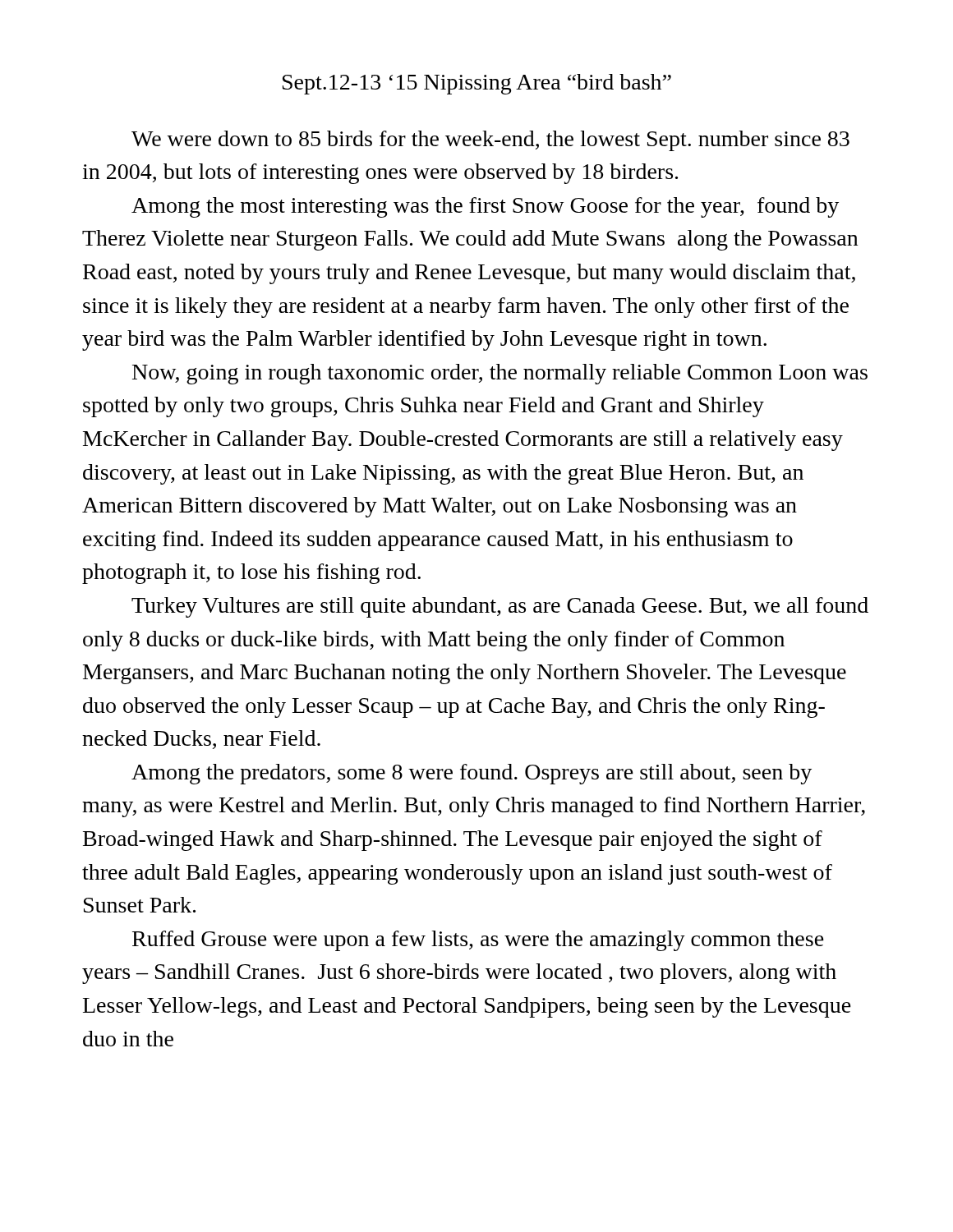Find the title on this page that starts "Sept.12-13 ‘15 Nipissing"
This screenshot has width=953, height=1232.
coord(476,82)
